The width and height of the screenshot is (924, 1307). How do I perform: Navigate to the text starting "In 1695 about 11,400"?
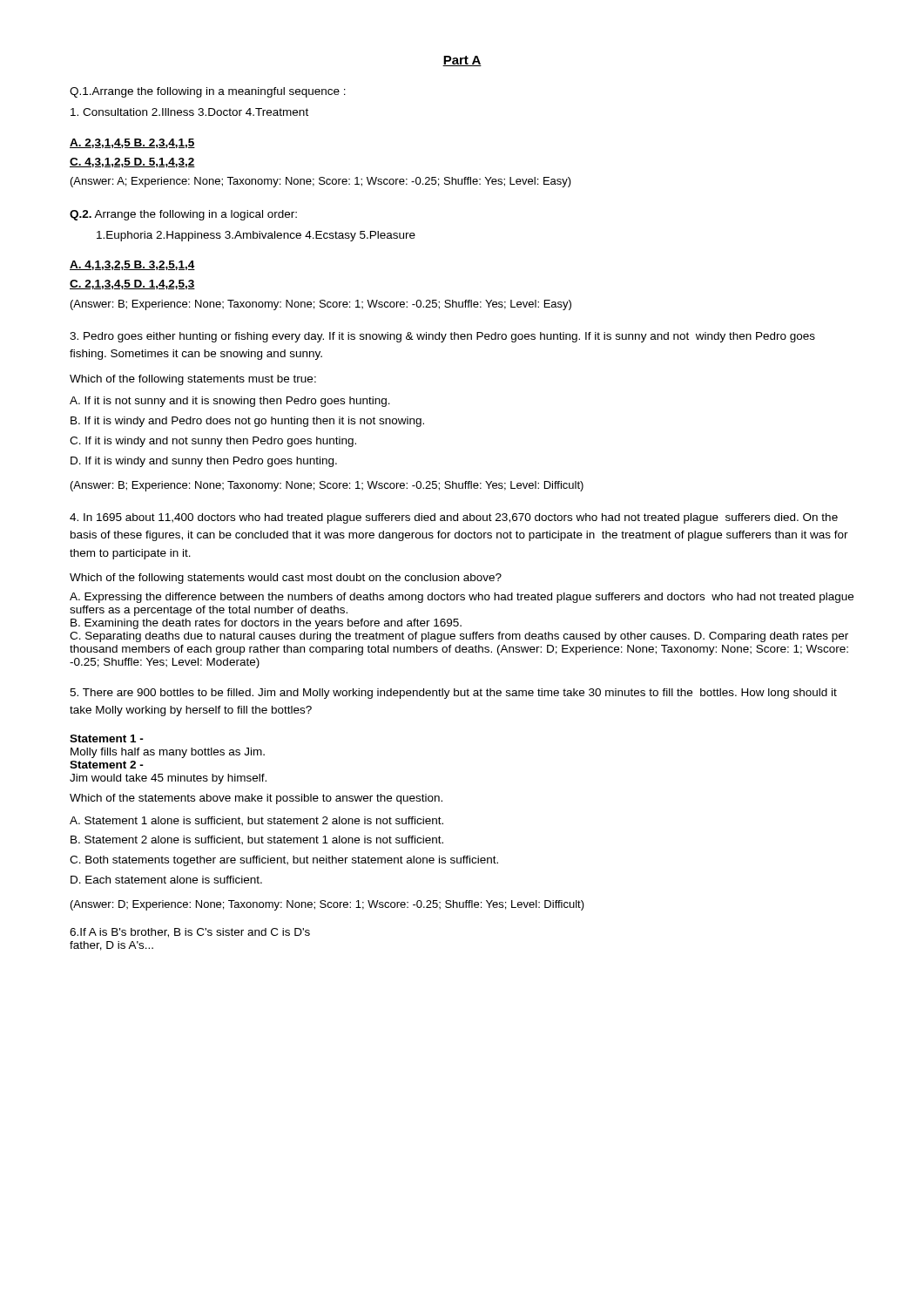pos(462,589)
